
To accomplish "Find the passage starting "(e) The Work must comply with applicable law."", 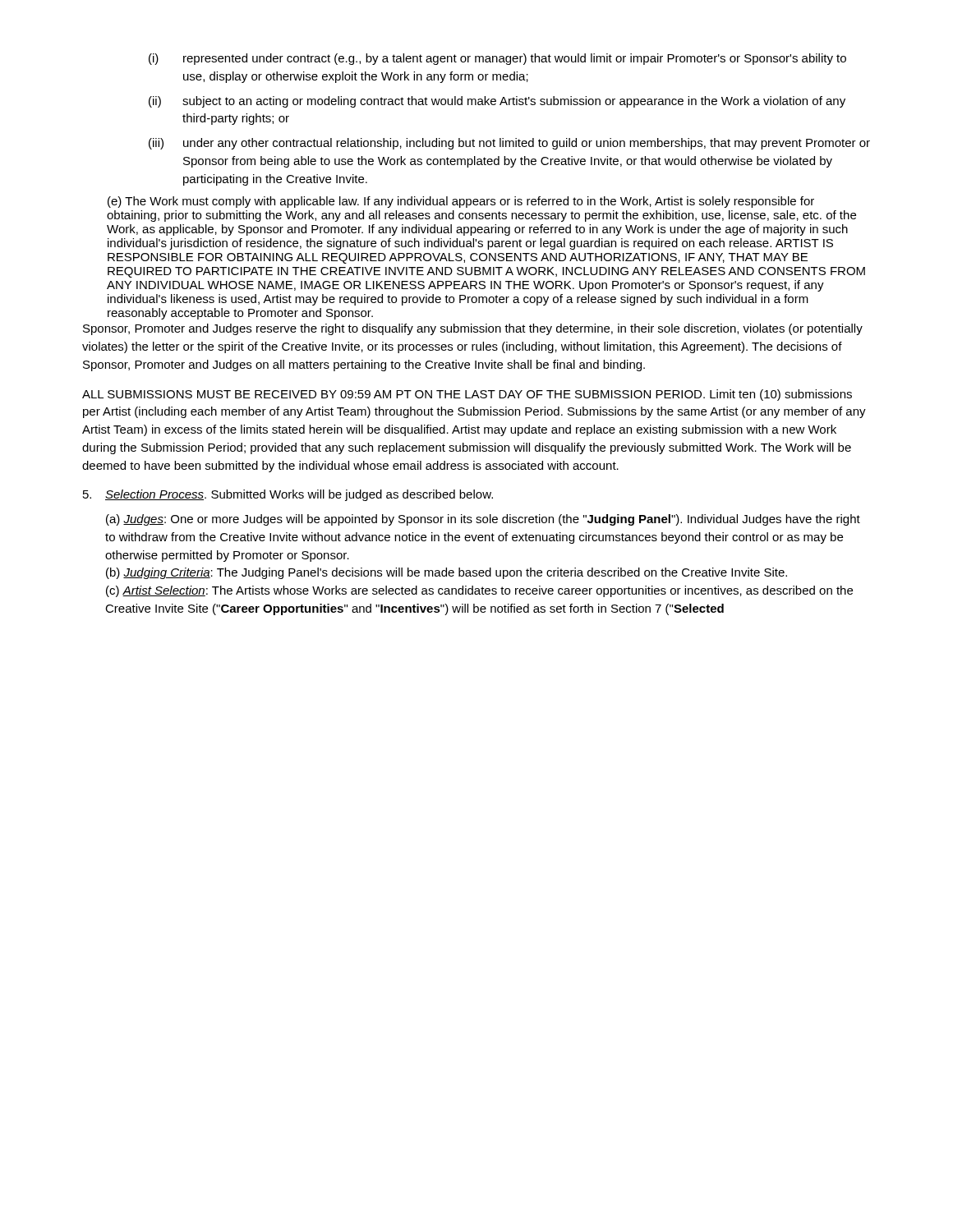I will (489, 257).
